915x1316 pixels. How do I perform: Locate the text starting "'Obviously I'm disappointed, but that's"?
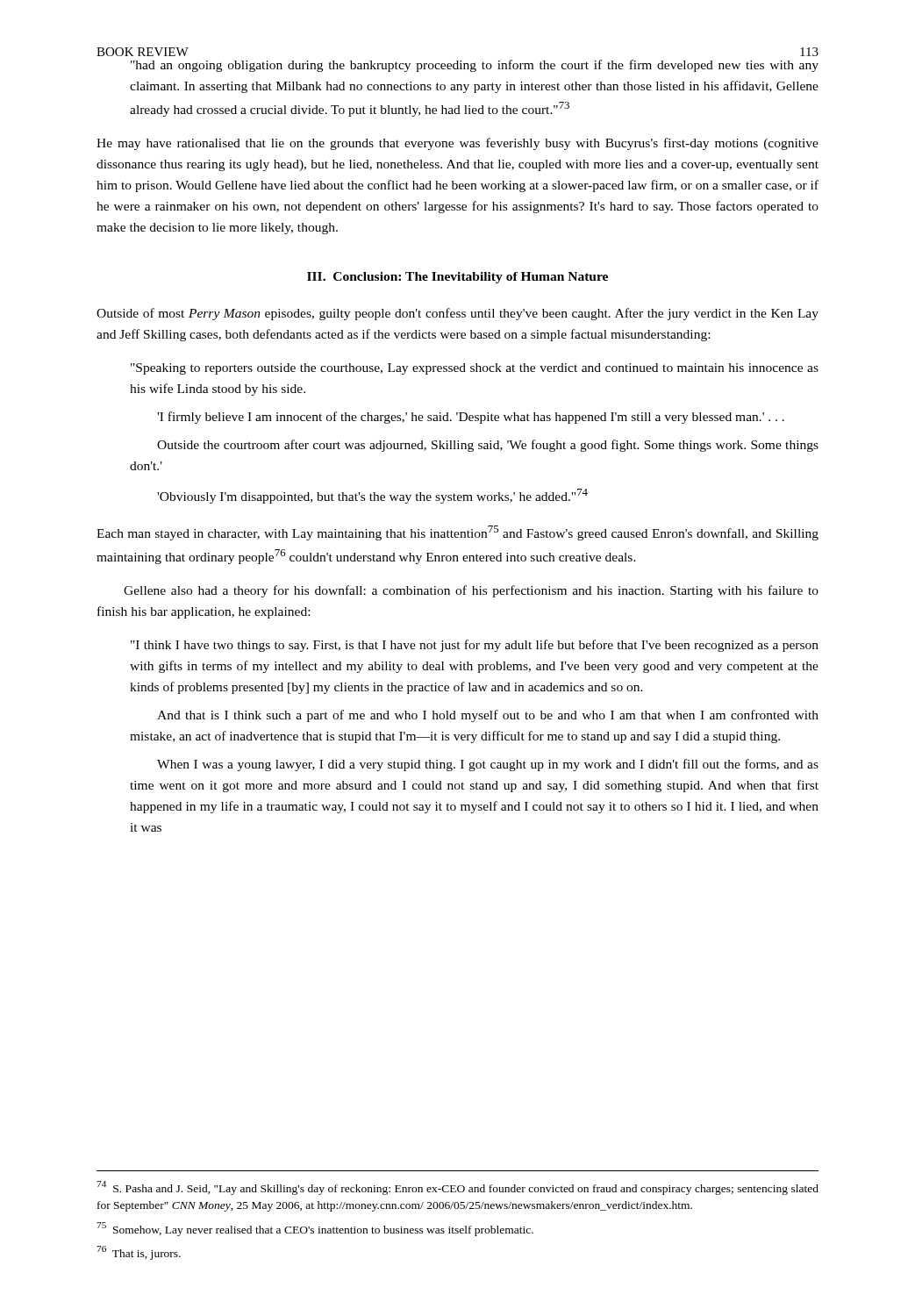pyautogui.click(x=474, y=496)
